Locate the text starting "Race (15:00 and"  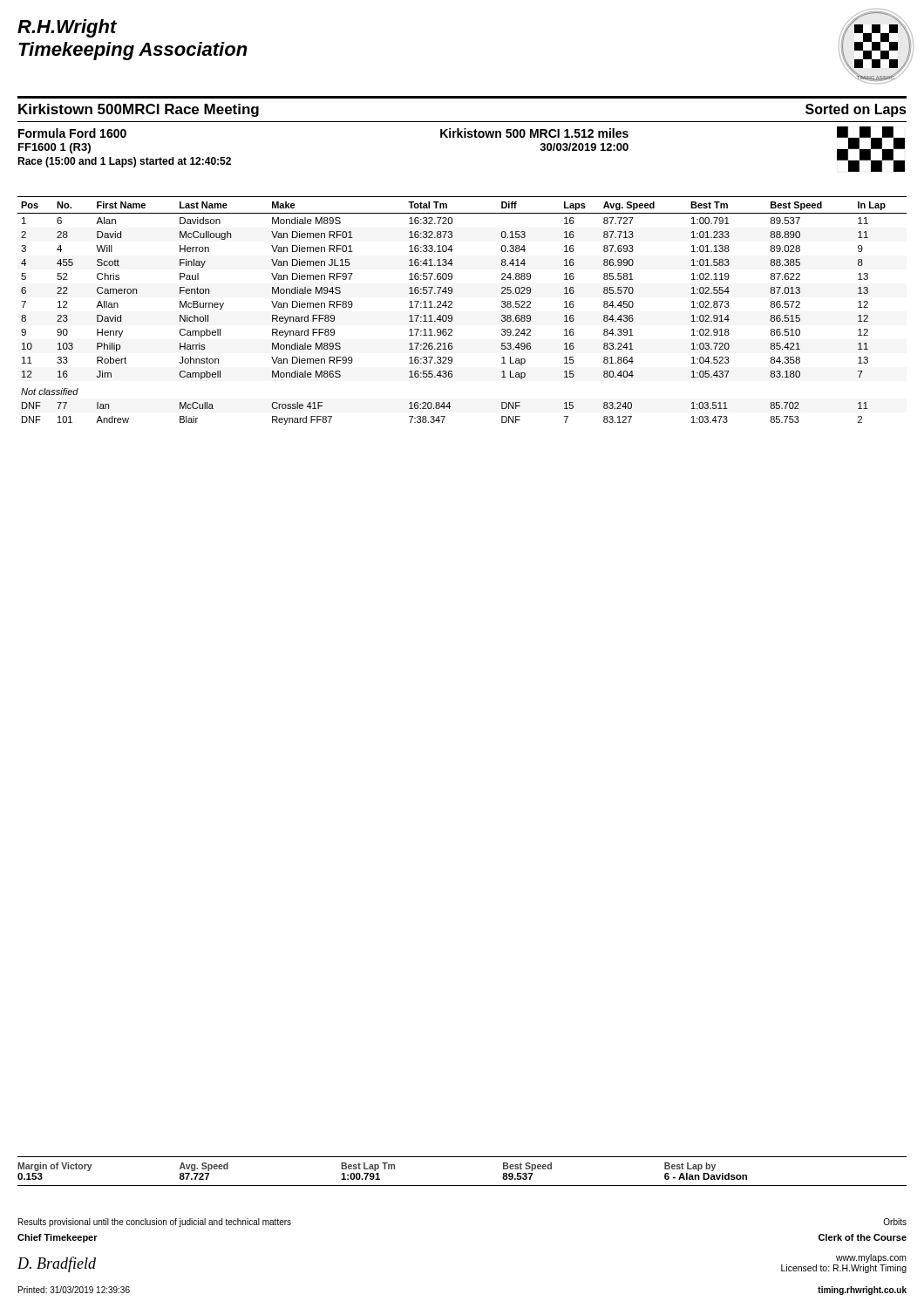124,161
